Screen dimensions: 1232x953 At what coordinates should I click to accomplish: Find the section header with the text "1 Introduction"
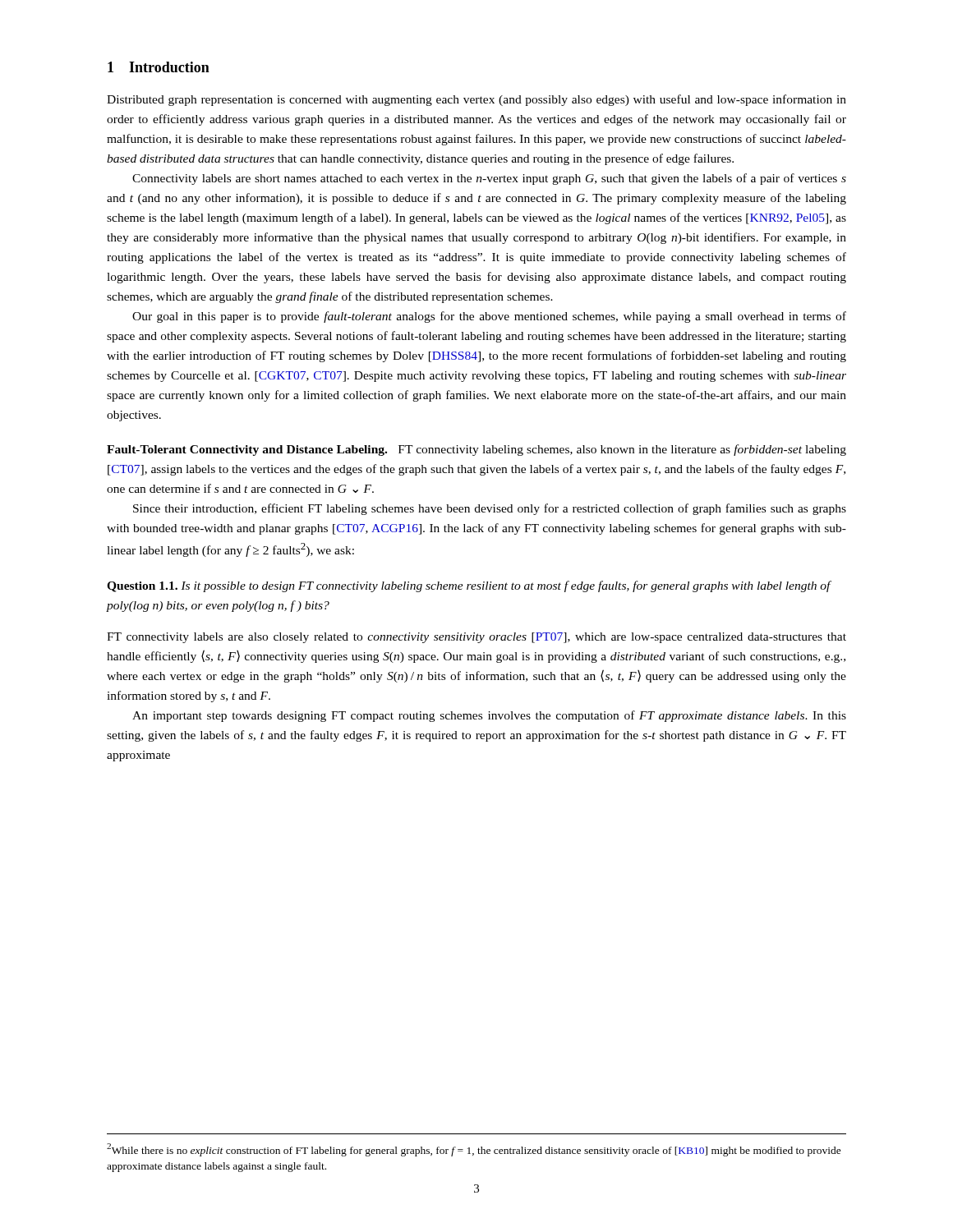158,67
